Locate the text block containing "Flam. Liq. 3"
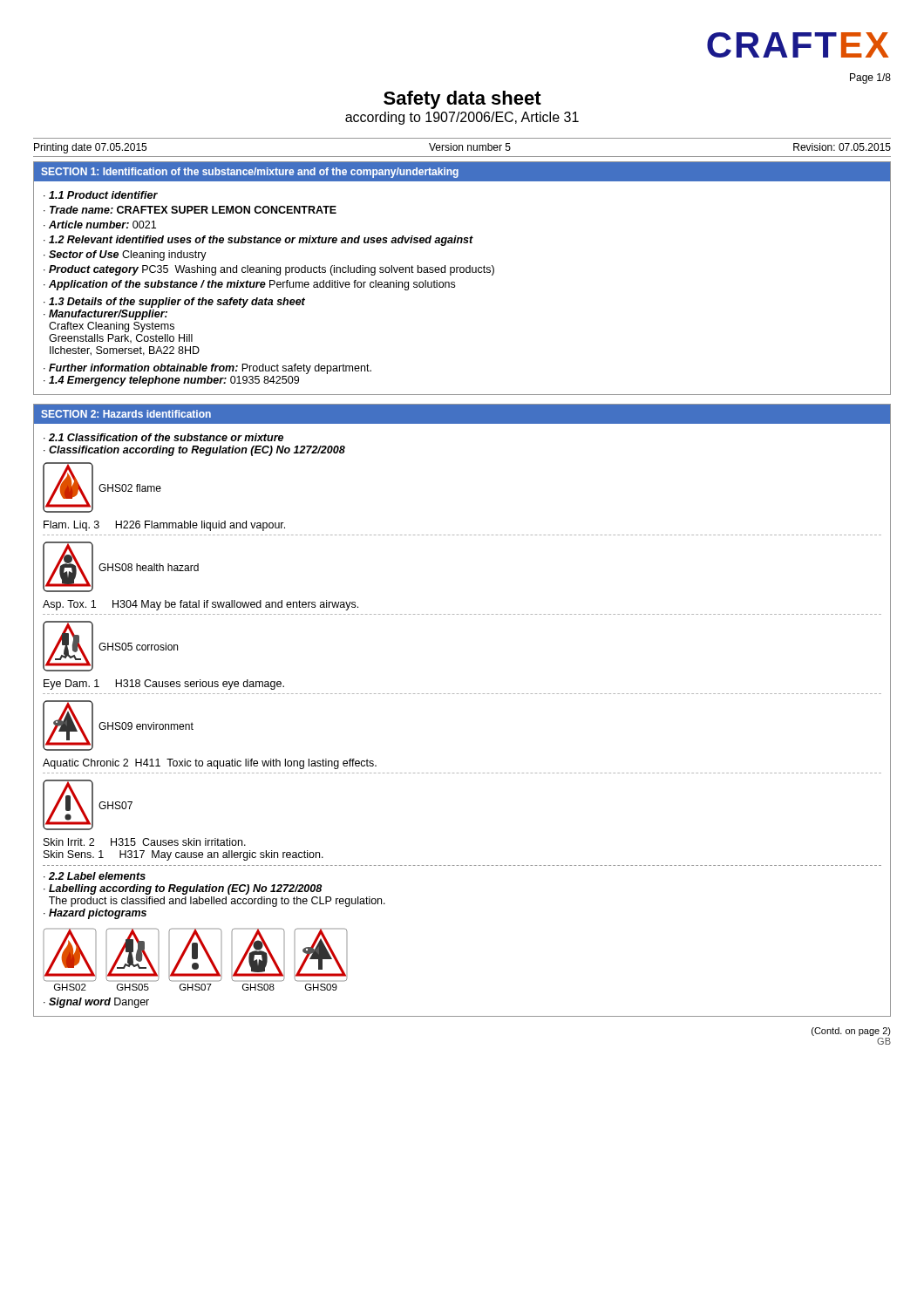This screenshot has width=924, height=1308. pos(164,525)
